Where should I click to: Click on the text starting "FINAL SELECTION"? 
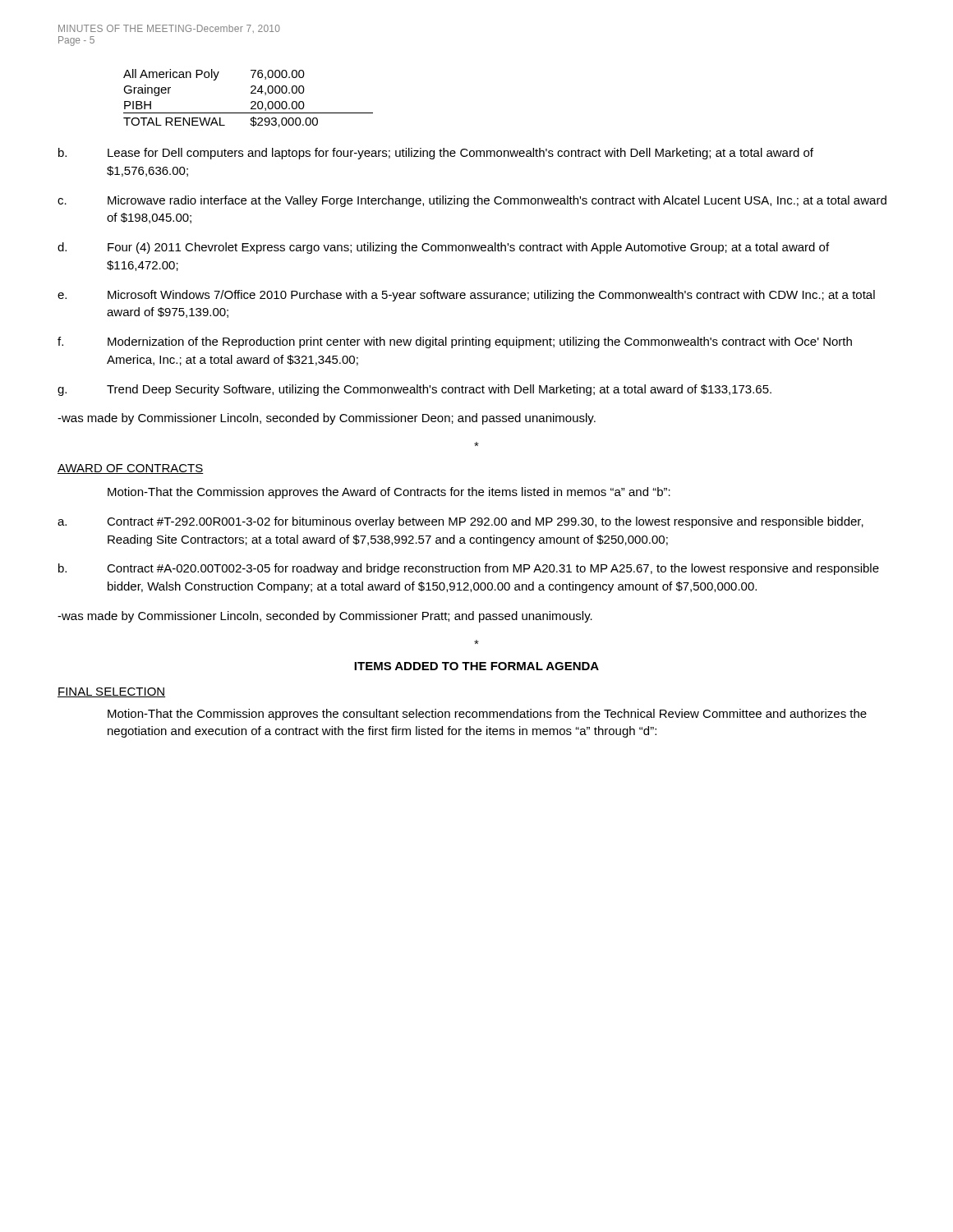[111, 691]
